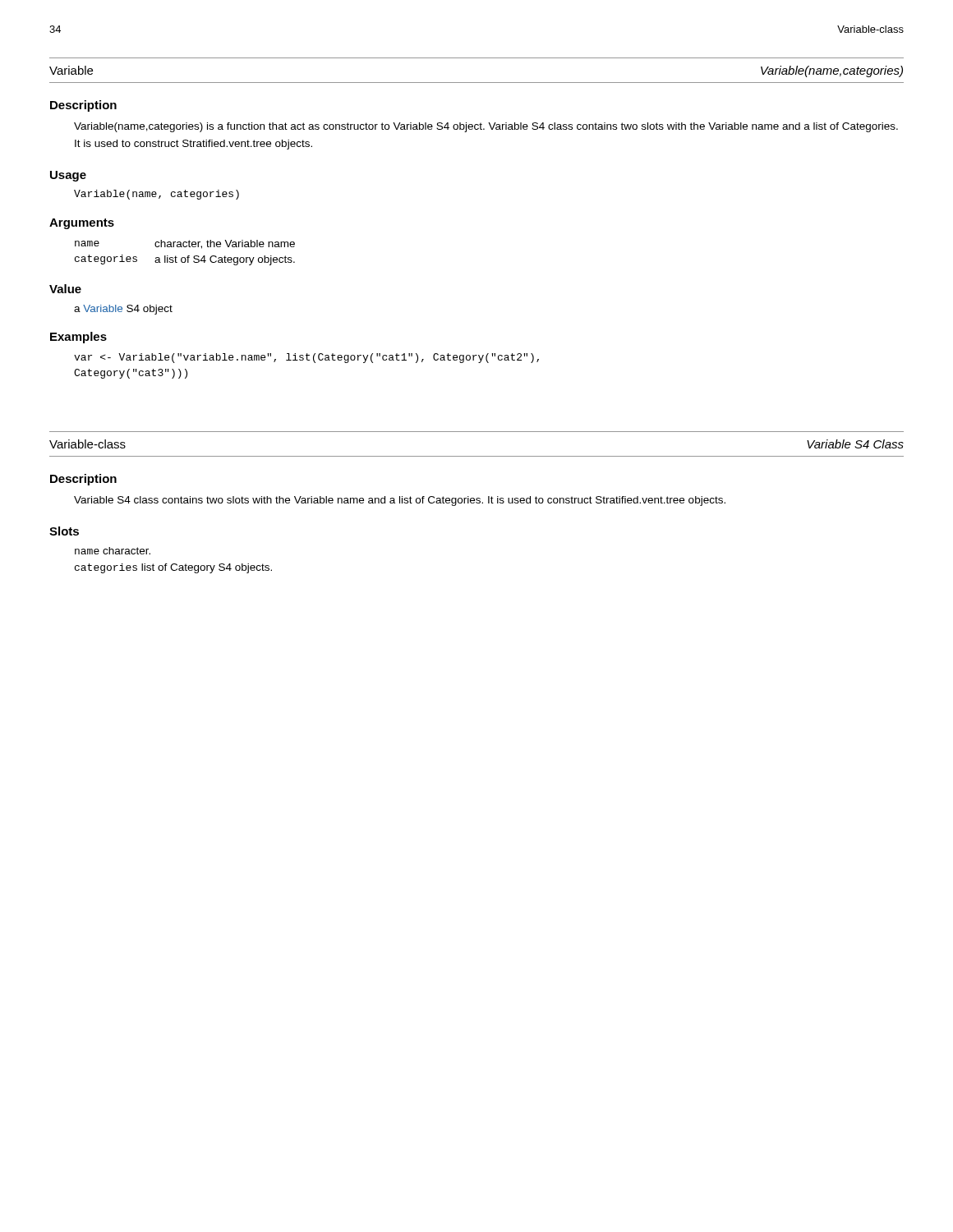Image resolution: width=953 pixels, height=1232 pixels.
Task: Point to "Variable(name, categories)"
Action: 157,194
